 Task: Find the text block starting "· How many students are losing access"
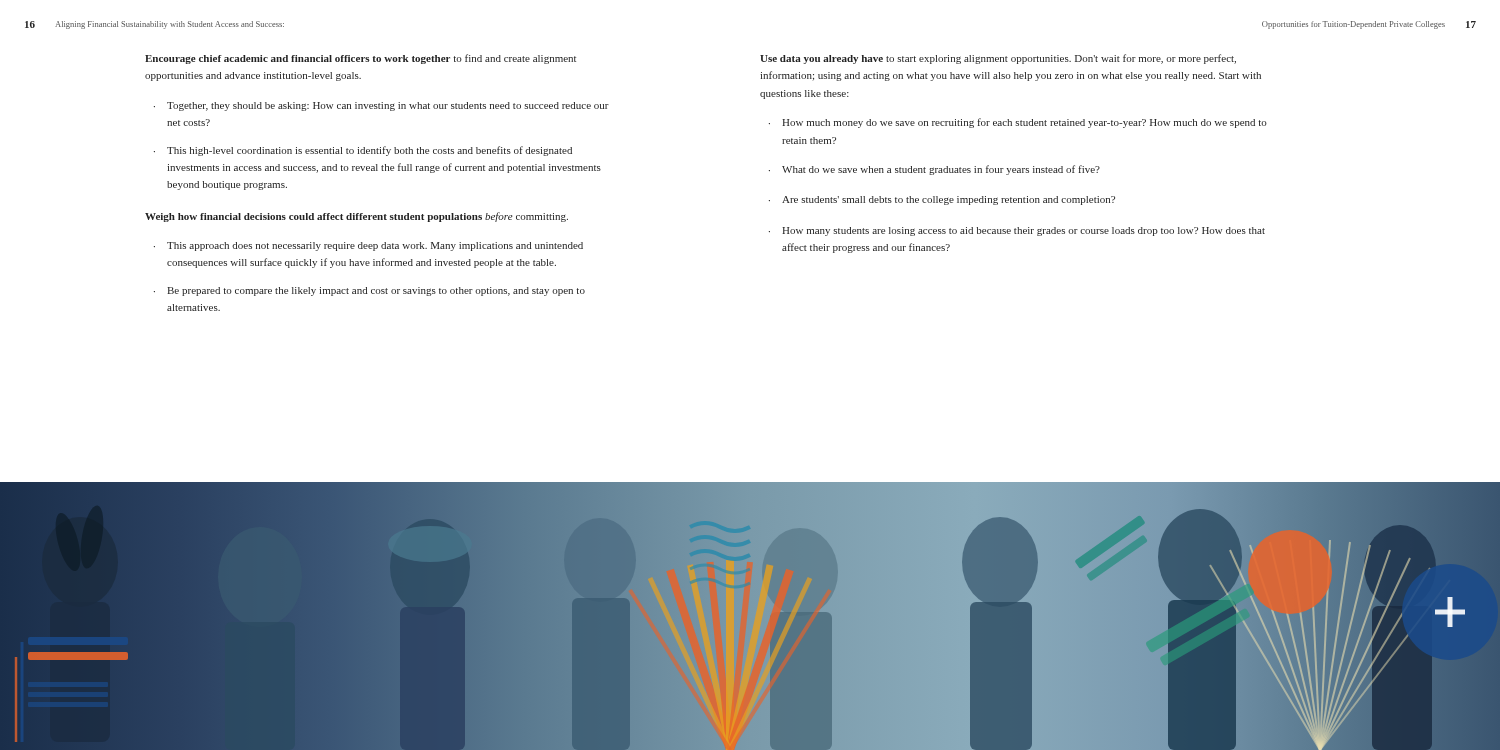tap(1019, 239)
